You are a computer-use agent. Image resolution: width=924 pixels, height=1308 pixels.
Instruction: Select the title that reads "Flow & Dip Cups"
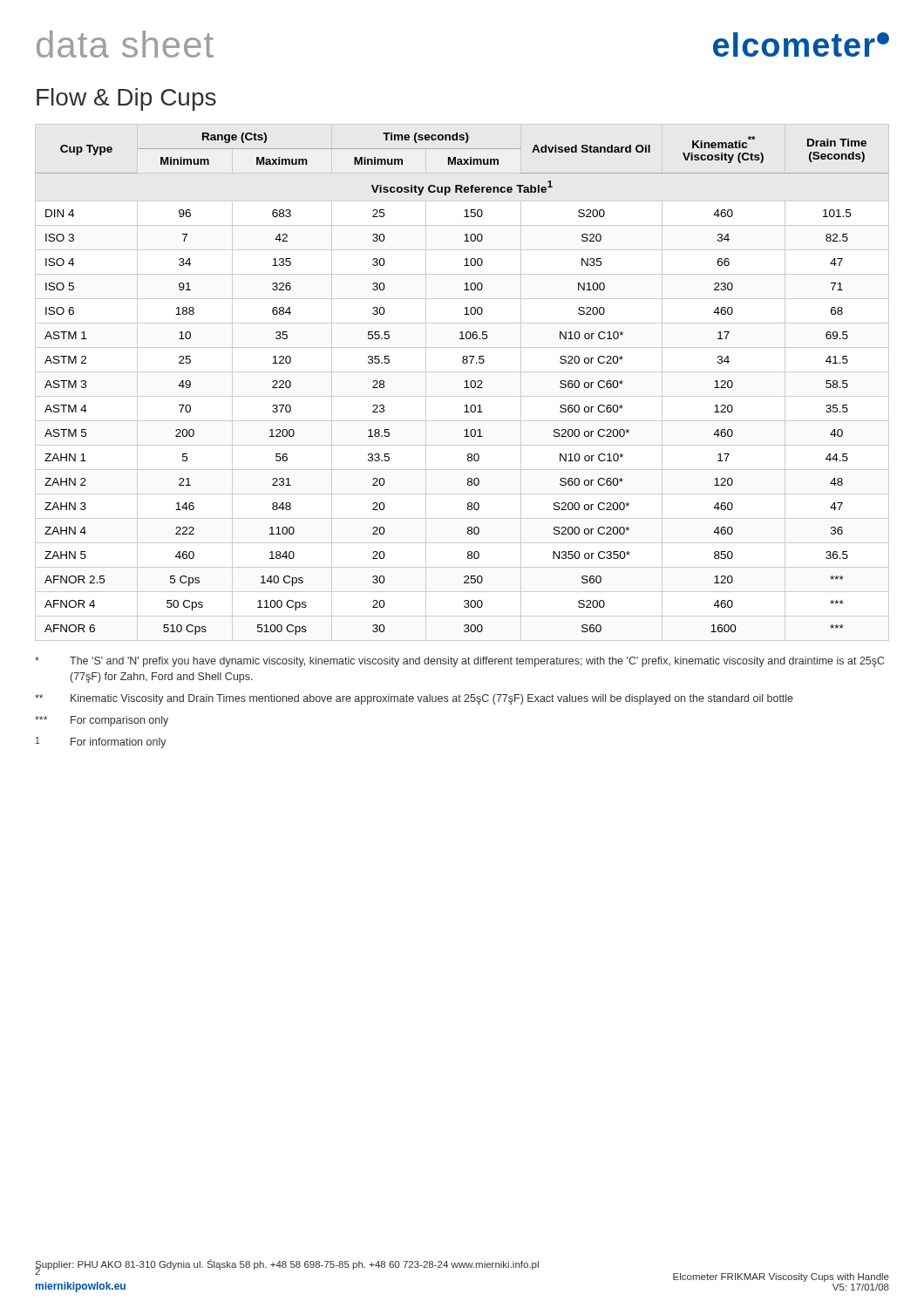click(126, 97)
